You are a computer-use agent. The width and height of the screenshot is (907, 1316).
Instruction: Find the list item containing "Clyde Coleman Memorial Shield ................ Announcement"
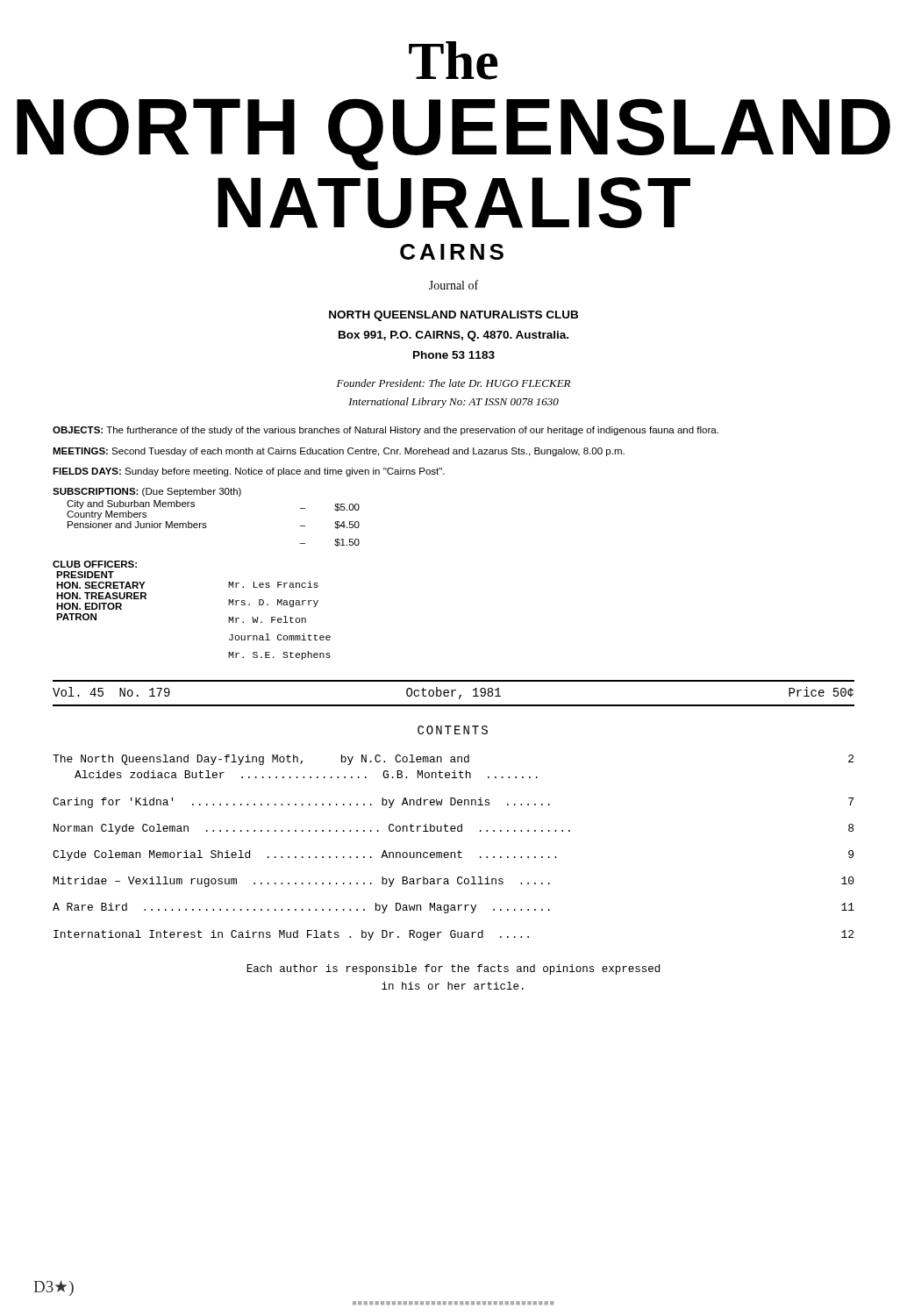[x=454, y=855]
